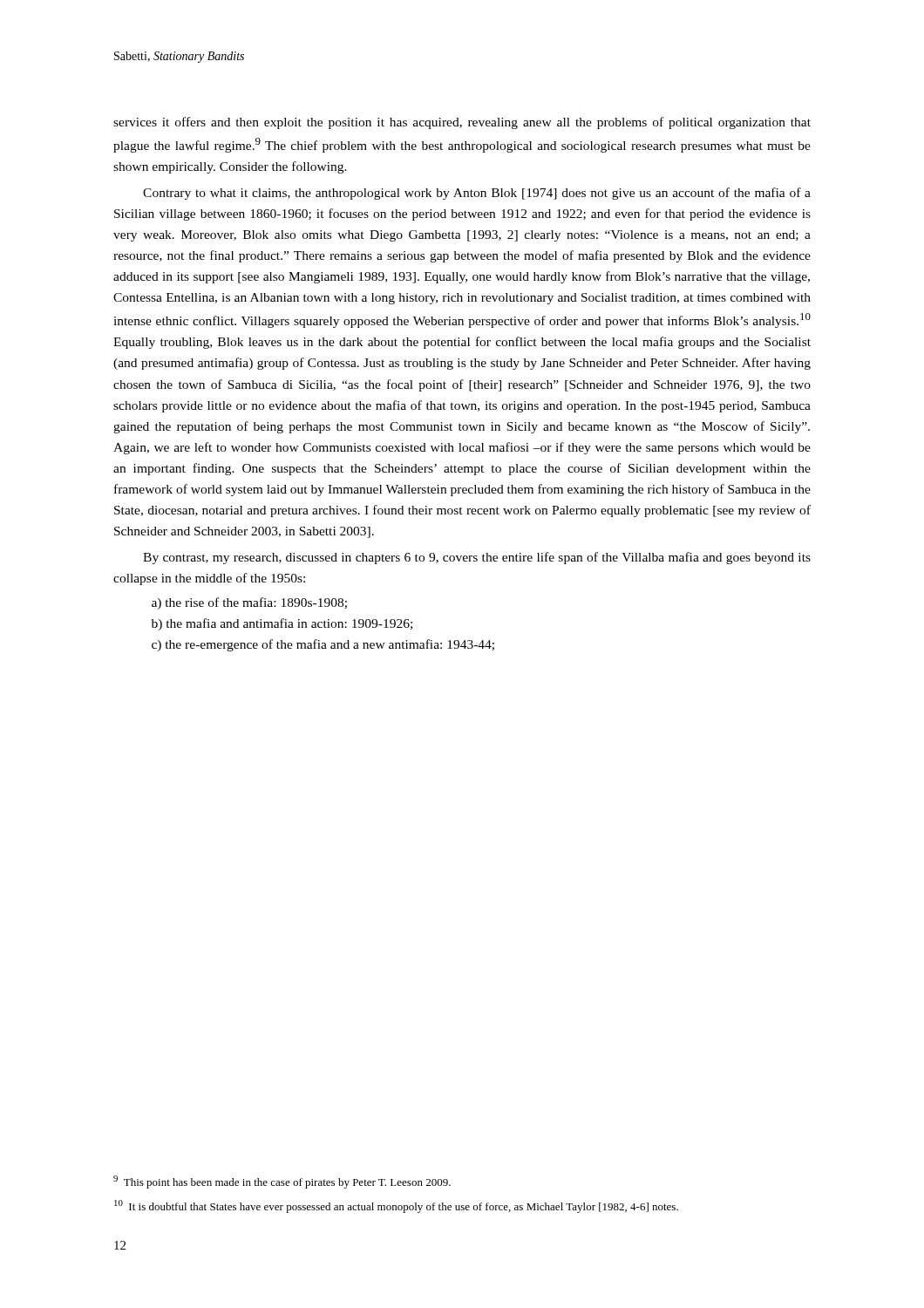Viewport: 924px width, 1308px height.
Task: Find the block on this page that starts "9 This point"
Action: click(x=282, y=1181)
